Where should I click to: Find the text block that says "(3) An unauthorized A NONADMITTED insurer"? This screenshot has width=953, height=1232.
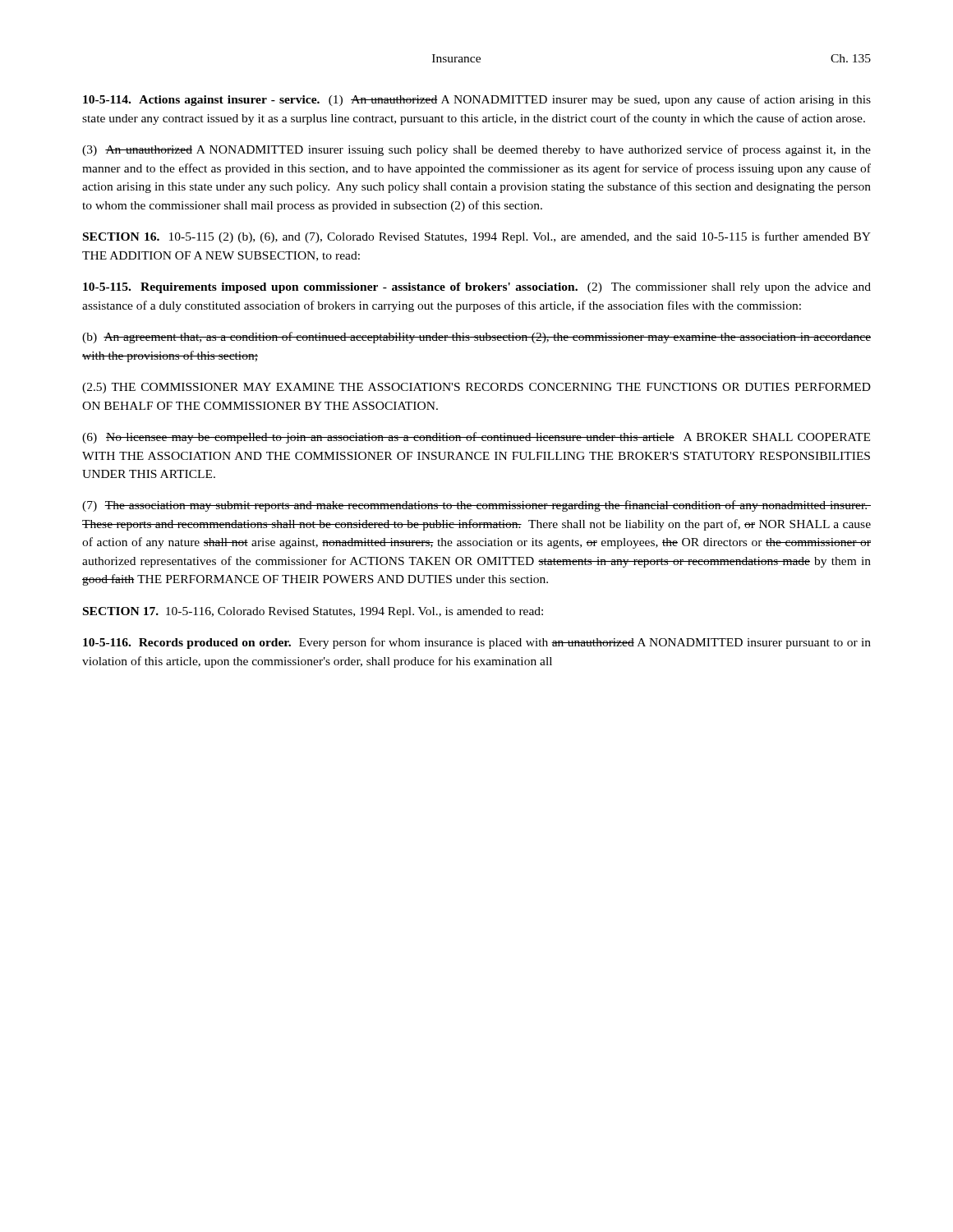476,177
